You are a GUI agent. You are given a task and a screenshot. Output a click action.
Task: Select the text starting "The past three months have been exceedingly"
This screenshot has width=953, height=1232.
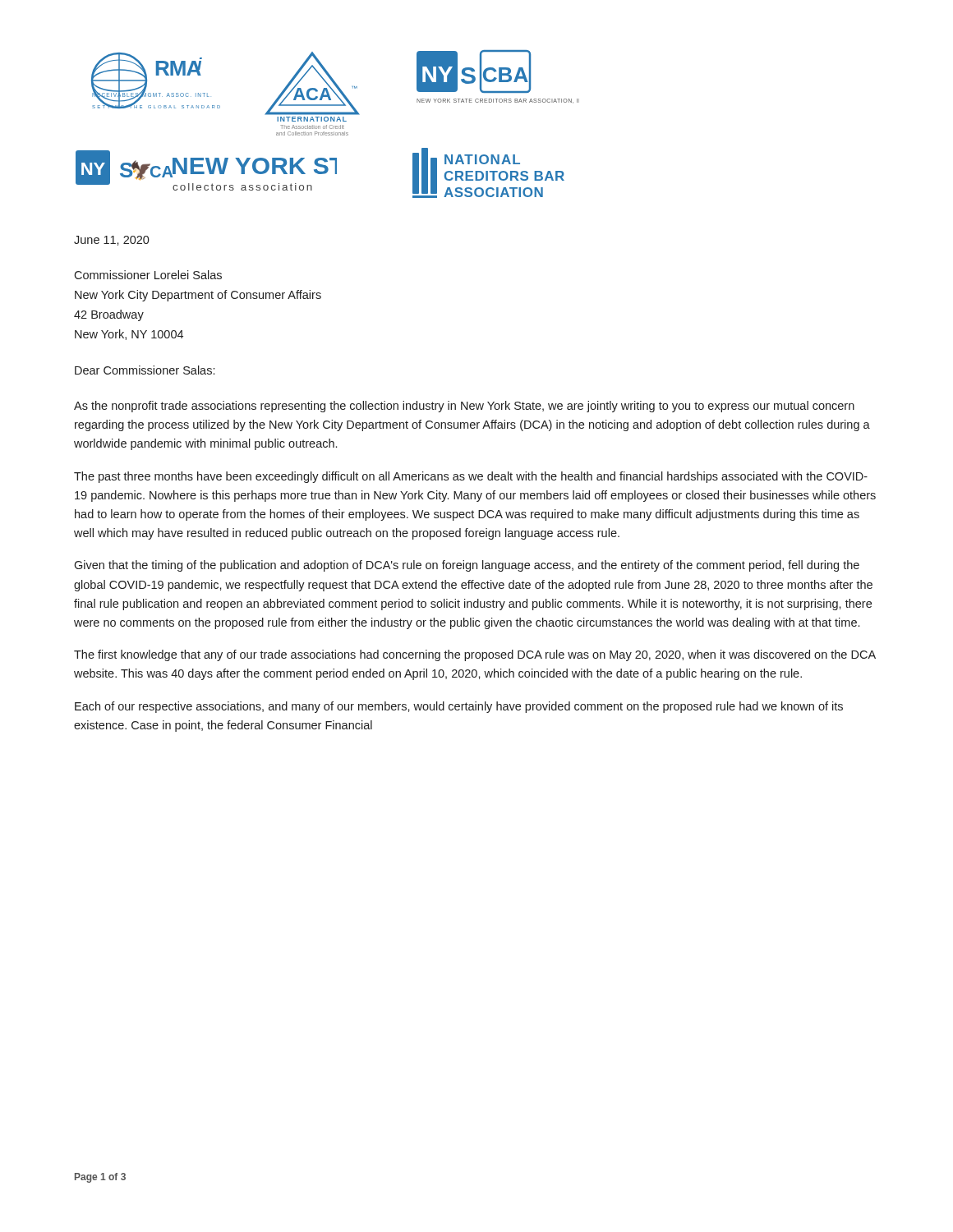click(x=475, y=505)
